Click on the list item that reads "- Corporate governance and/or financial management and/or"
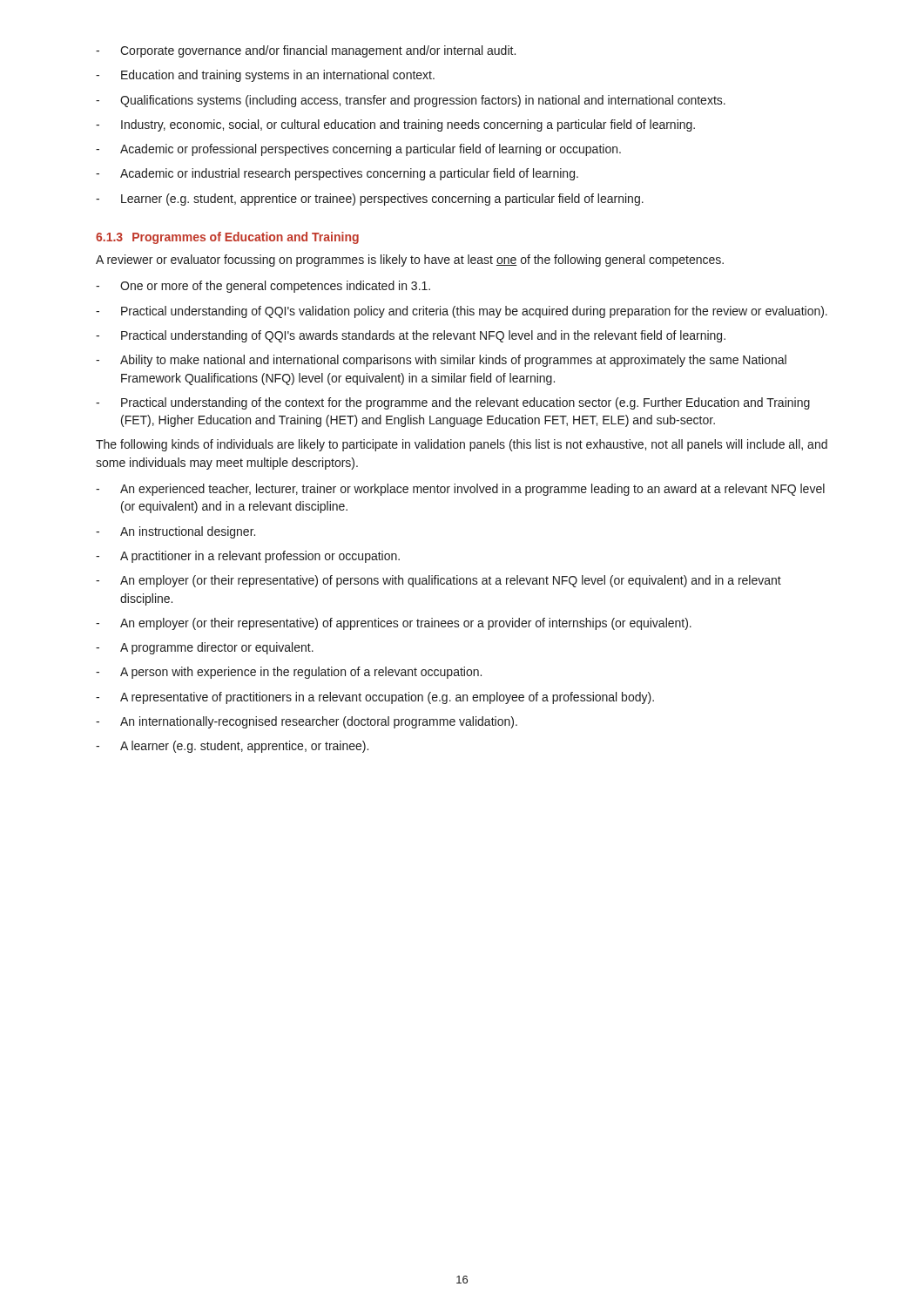 [466, 51]
